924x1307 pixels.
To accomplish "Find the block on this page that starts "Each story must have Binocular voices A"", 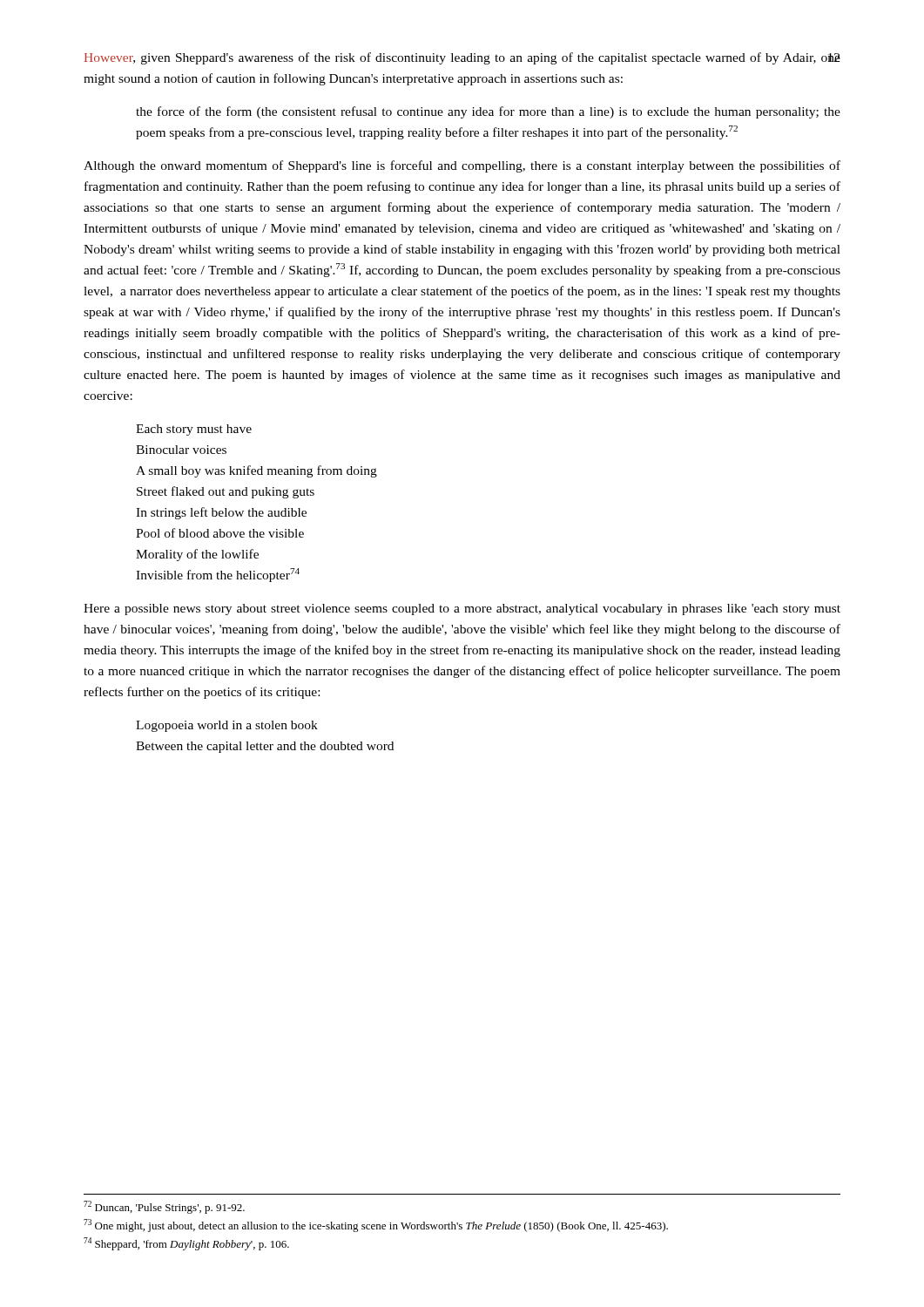I will click(194, 430).
